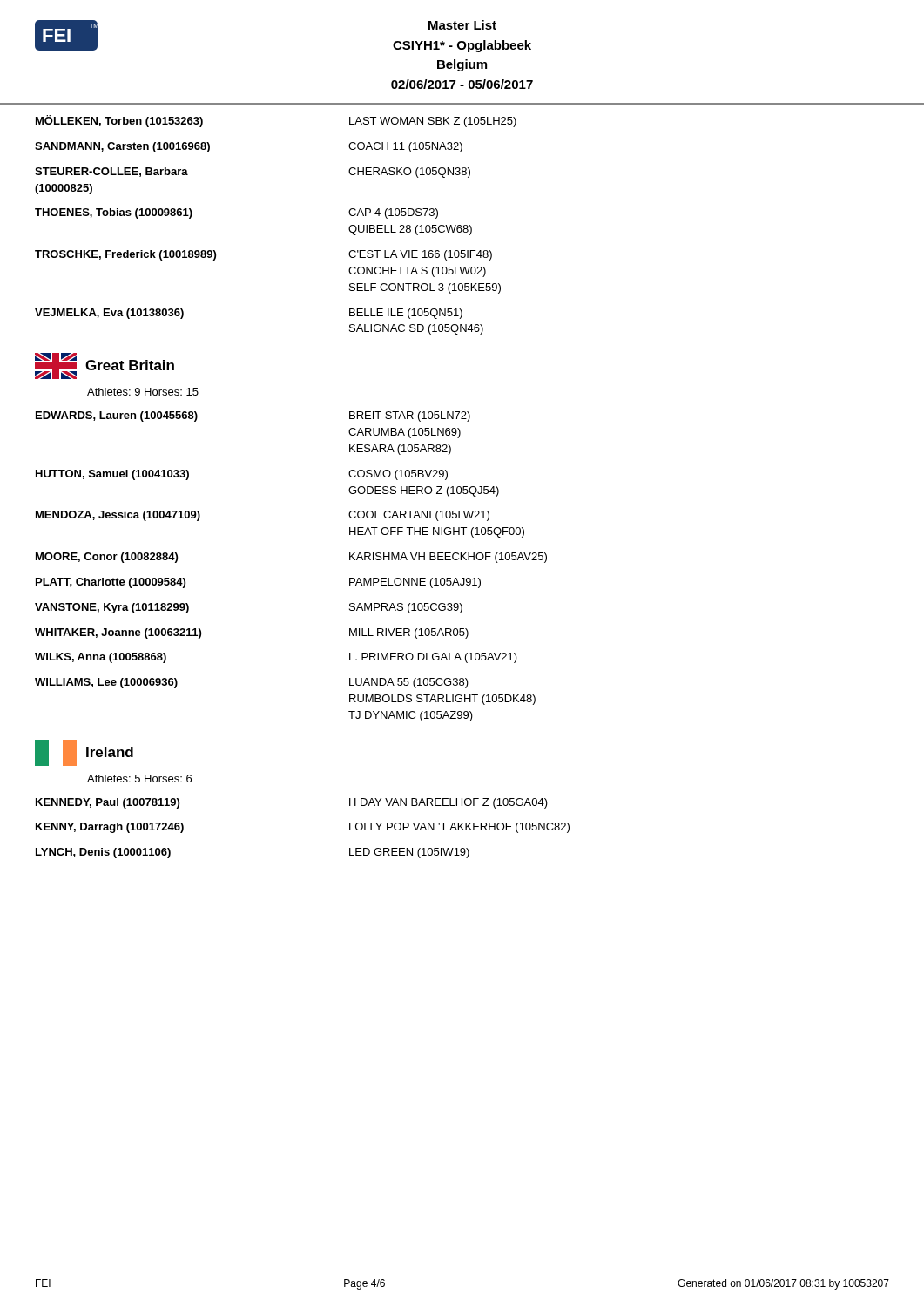This screenshot has height=1307, width=924.
Task: Locate the list item that reads "KENNY, Darragh (10017246) LOLLY POP VAN 'T AKKERHOF"
Action: (x=462, y=828)
